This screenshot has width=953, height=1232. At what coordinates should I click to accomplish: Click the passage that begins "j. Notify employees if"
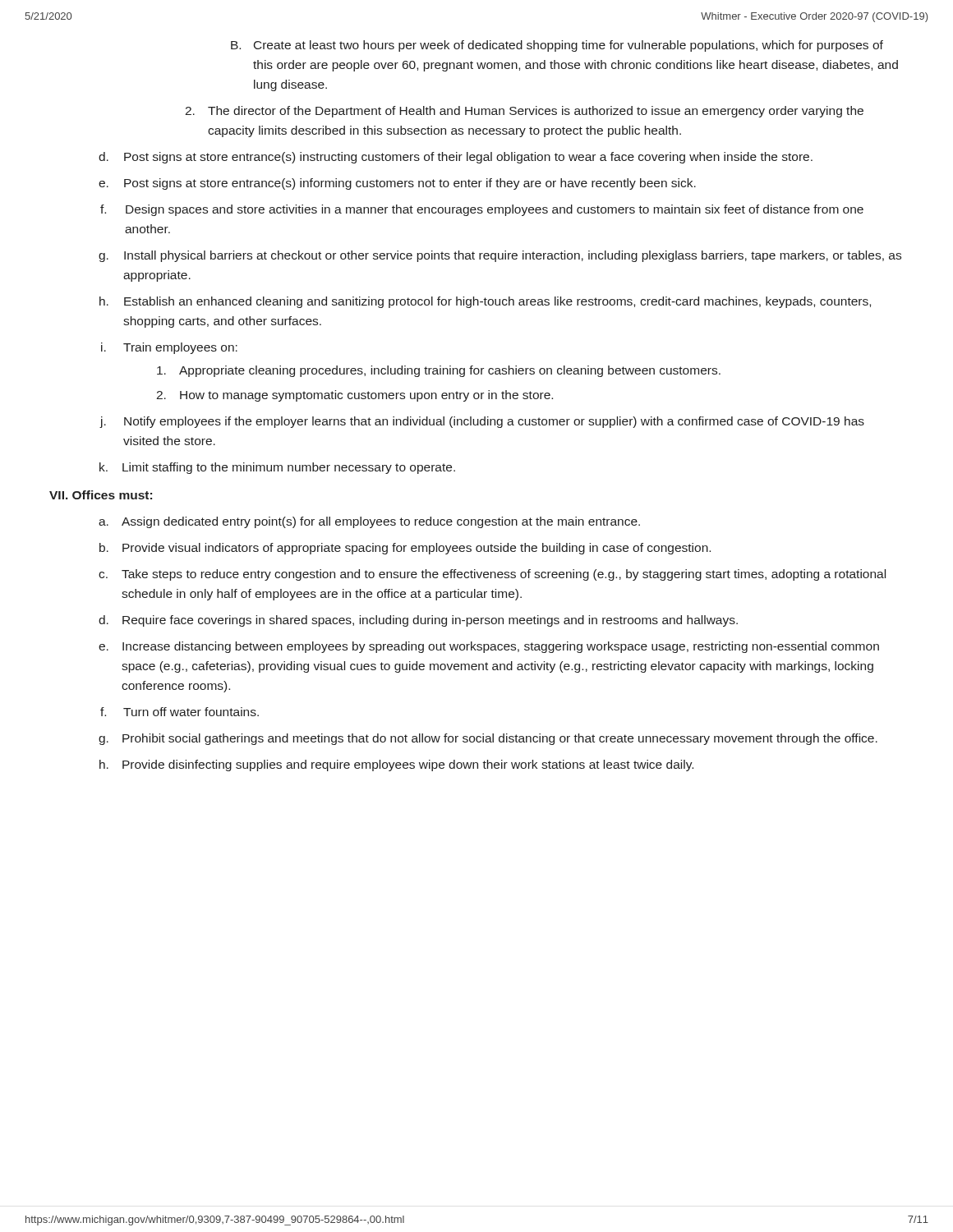point(502,431)
